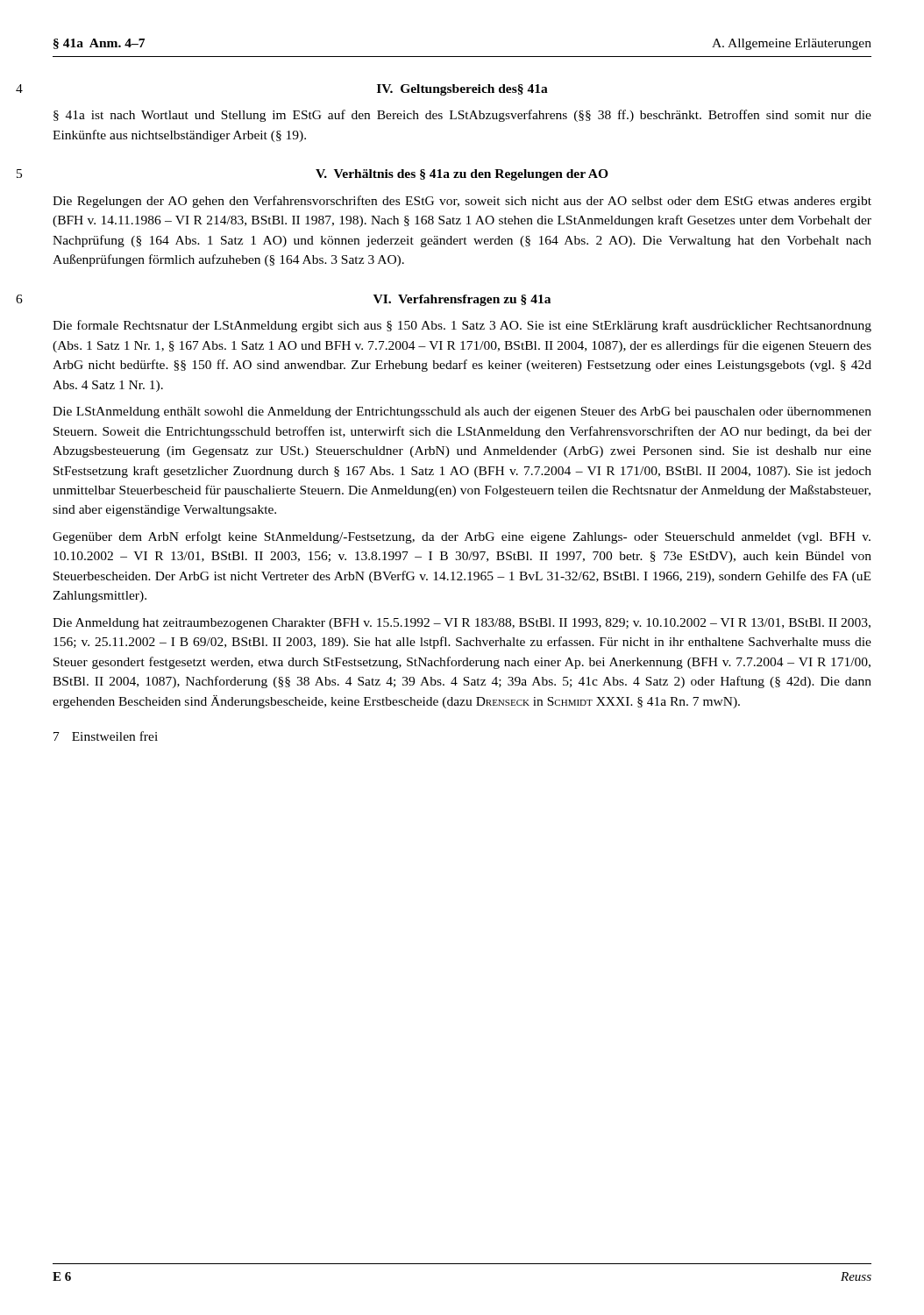Select the text block with the text "Die Anmeldung hat zeitraumbezogenen Charakter (BFH v."
This screenshot has width=924, height=1315.
(462, 661)
